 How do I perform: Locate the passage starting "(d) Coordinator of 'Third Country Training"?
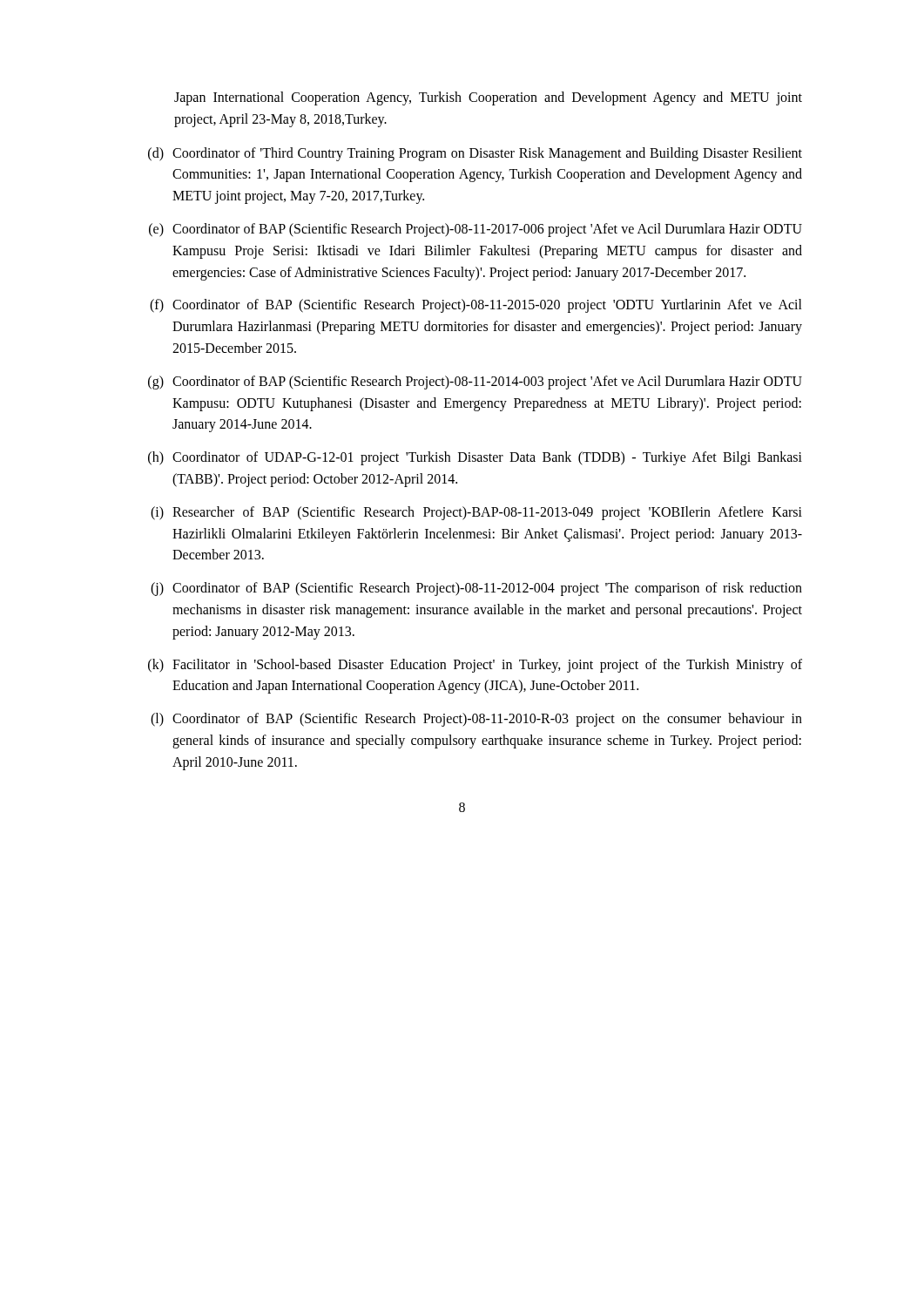click(462, 175)
